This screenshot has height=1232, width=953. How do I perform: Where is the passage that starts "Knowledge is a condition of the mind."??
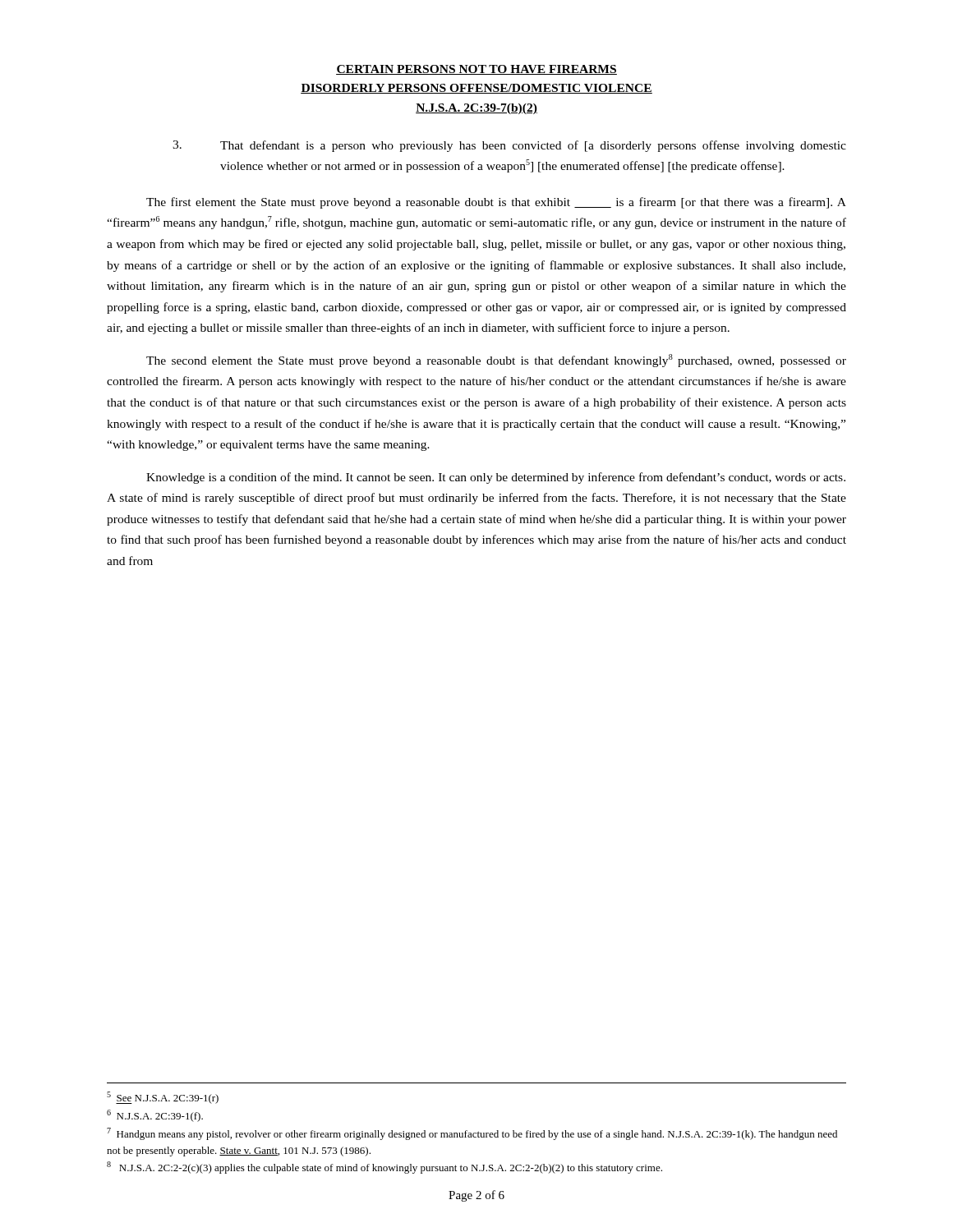tap(476, 518)
